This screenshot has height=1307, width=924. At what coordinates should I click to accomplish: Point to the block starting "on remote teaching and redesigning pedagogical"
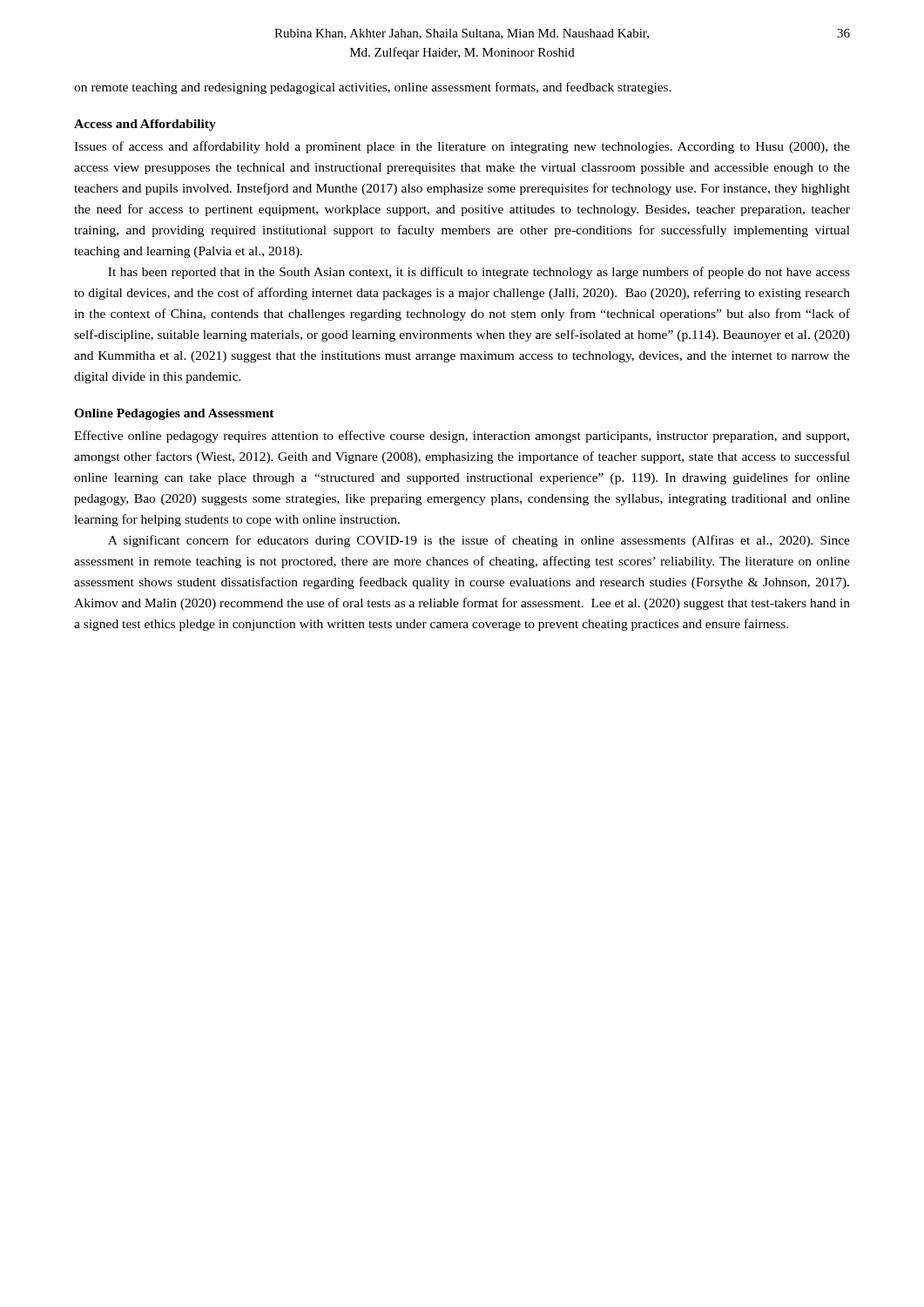[x=462, y=87]
